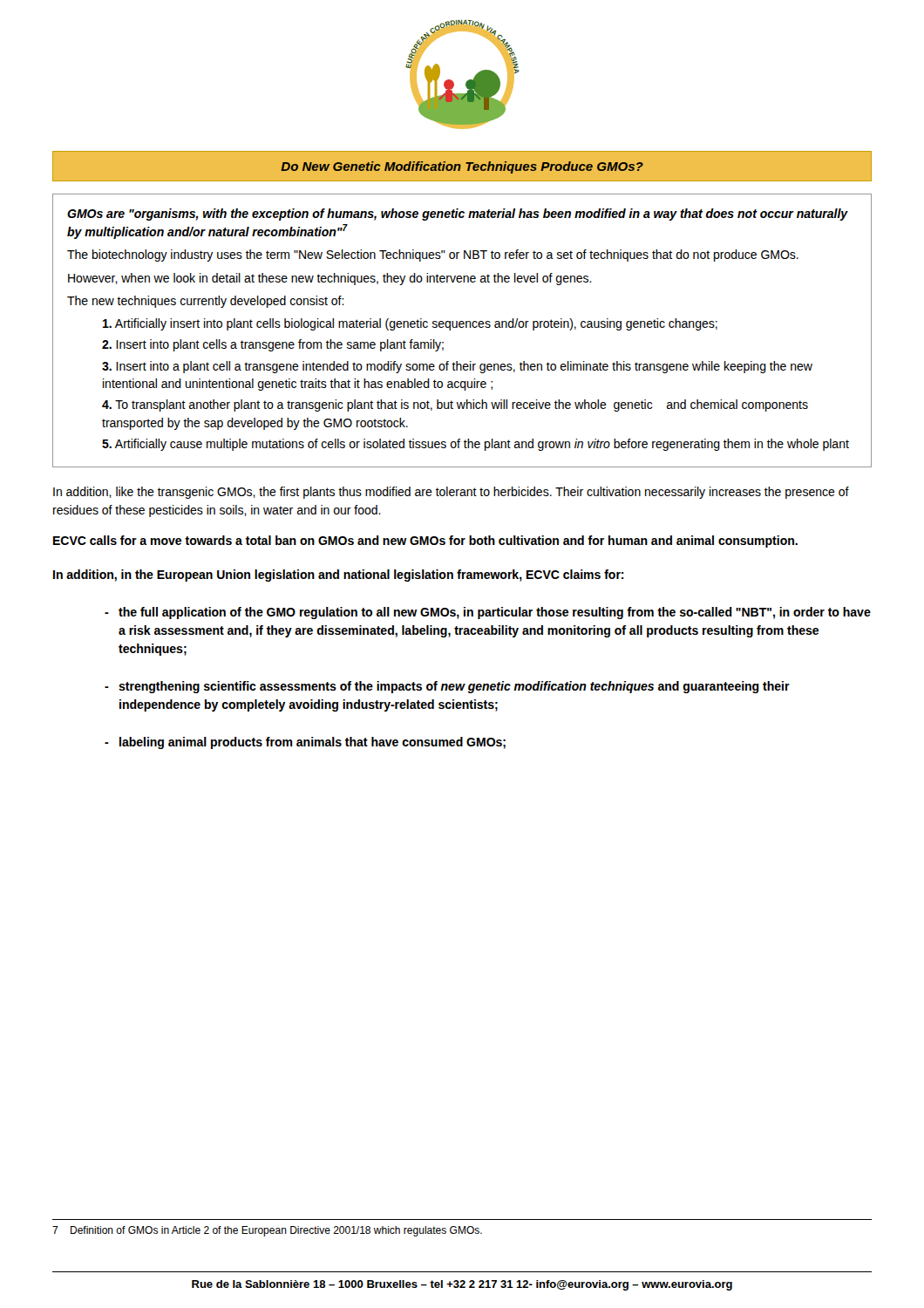The image size is (924, 1308).
Task: Click the passage that begins "In addition, in the European Union legislation and"
Action: [x=338, y=575]
